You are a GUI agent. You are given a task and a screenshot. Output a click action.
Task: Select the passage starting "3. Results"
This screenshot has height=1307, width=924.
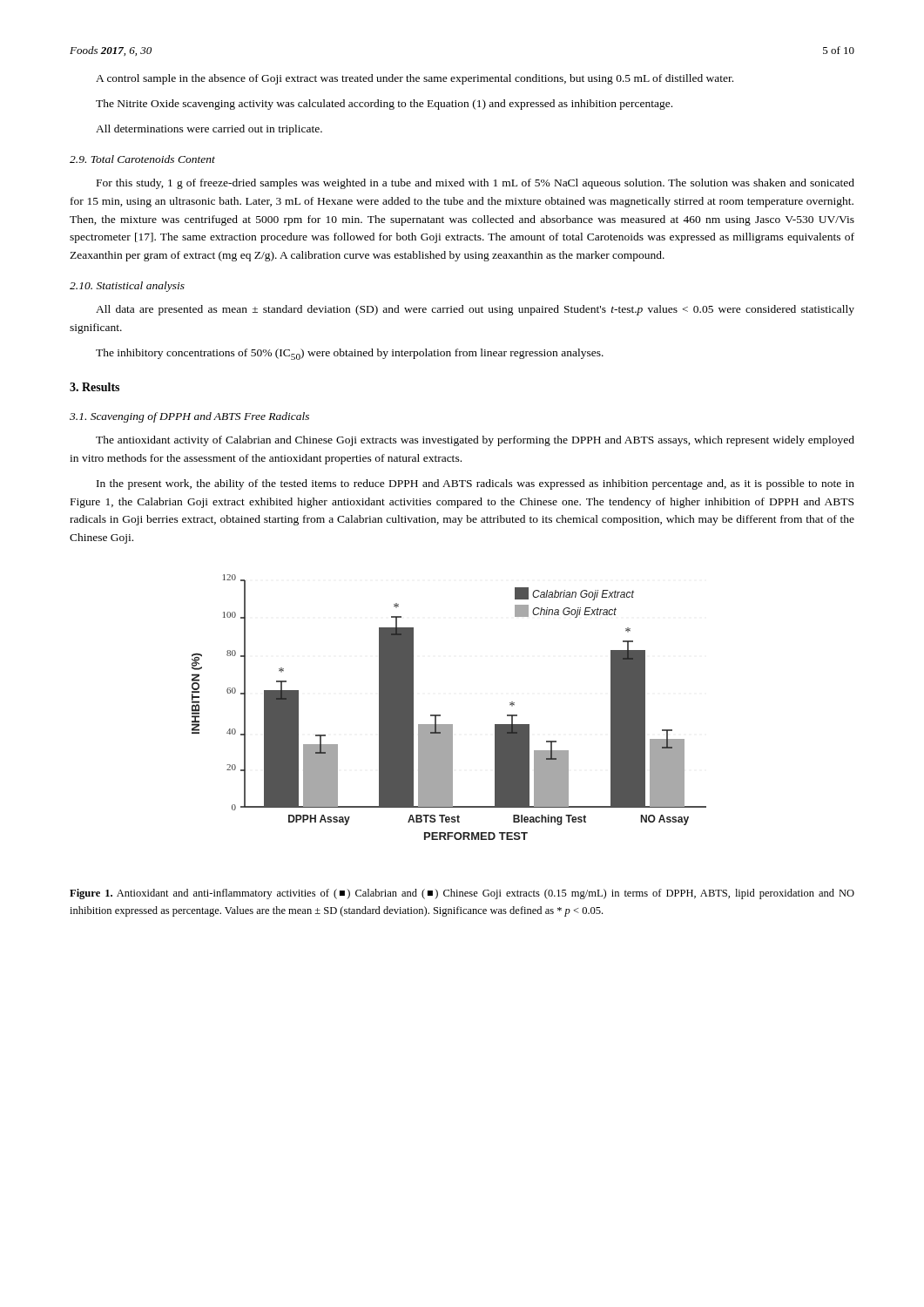pos(94,387)
